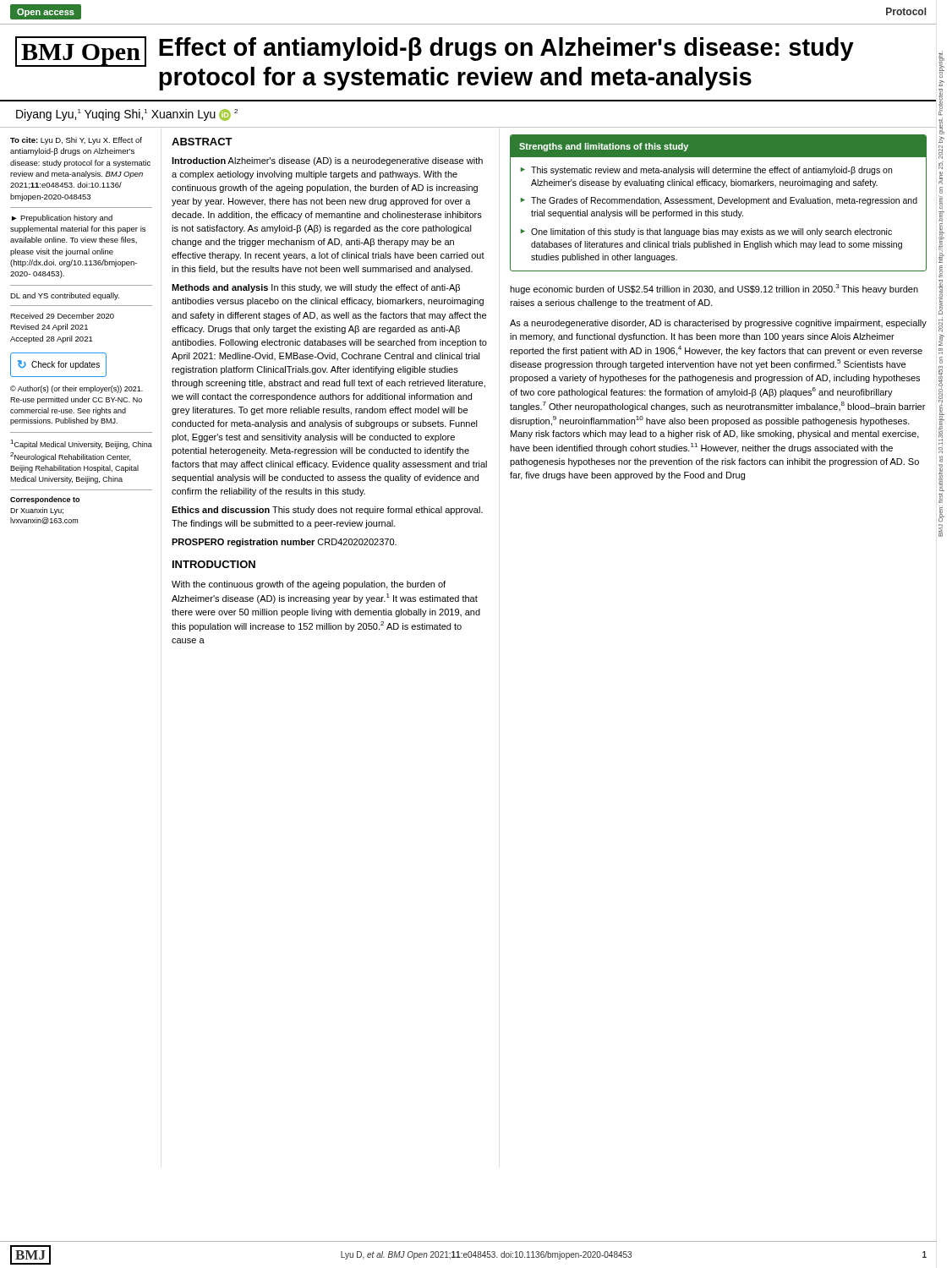Click the passage that begins "With the continuous growth of the ageing"

[x=326, y=612]
